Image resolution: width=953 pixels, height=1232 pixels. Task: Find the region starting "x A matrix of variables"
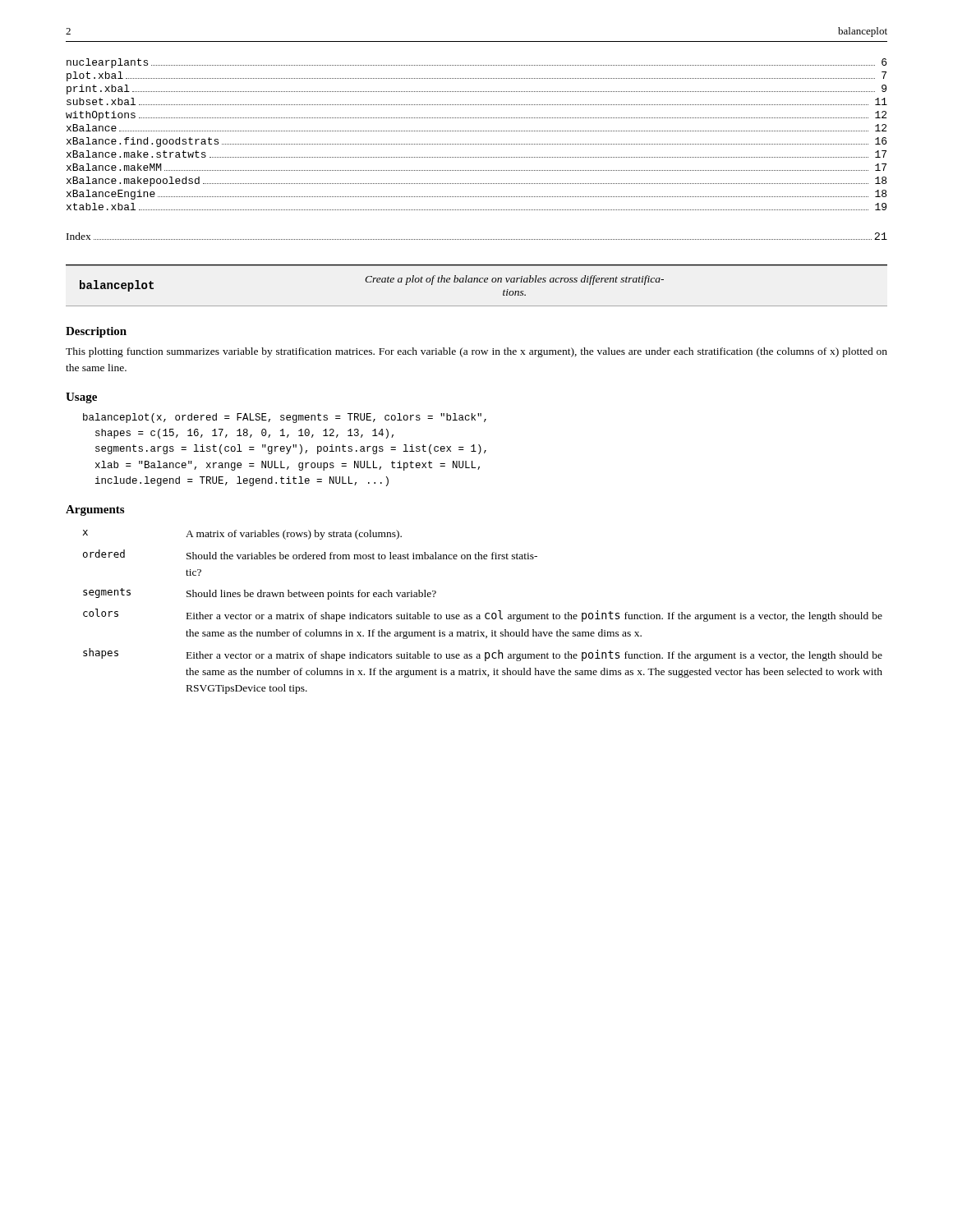pyautogui.click(x=242, y=535)
